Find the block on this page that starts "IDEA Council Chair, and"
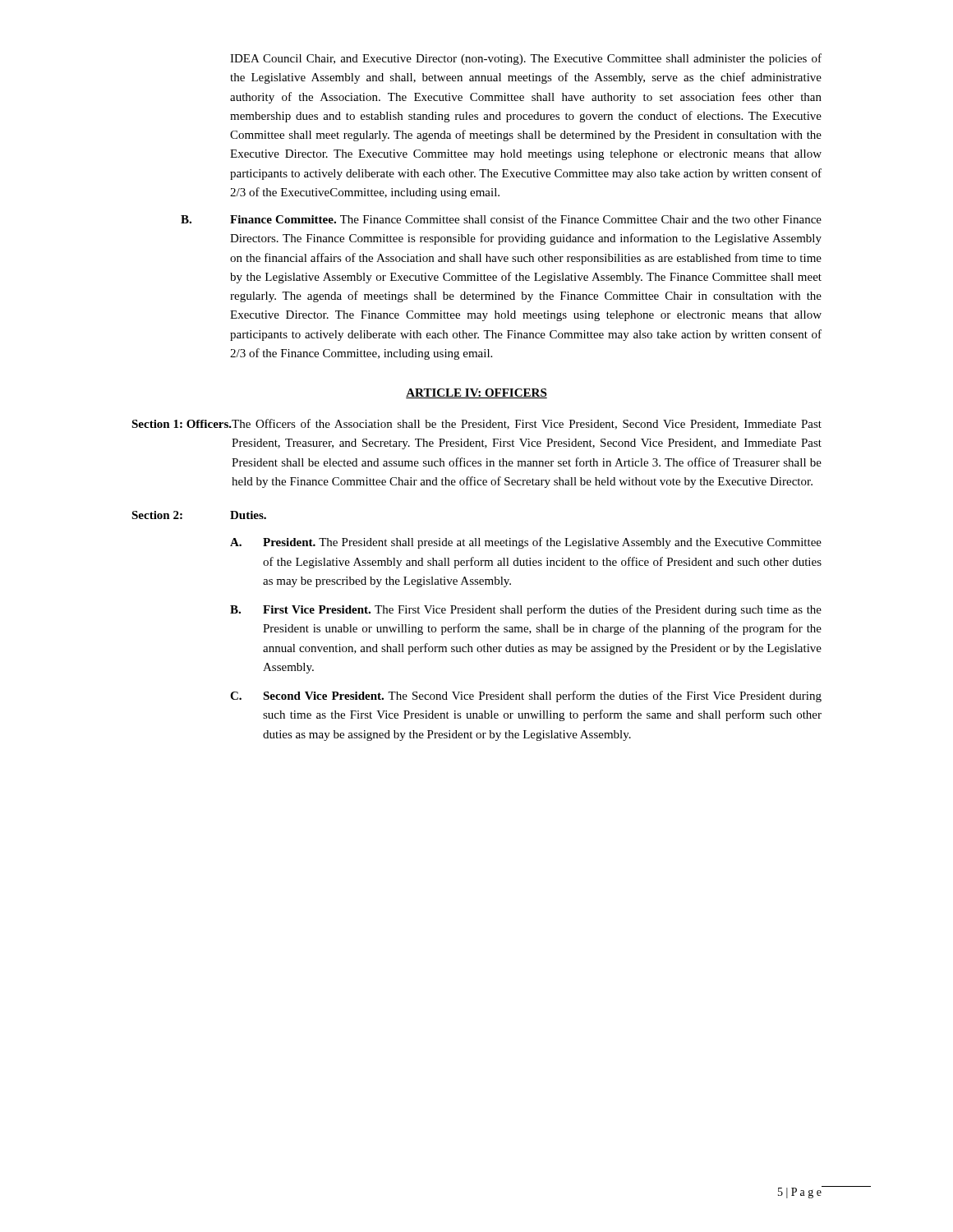This screenshot has width=953, height=1232. point(526,125)
